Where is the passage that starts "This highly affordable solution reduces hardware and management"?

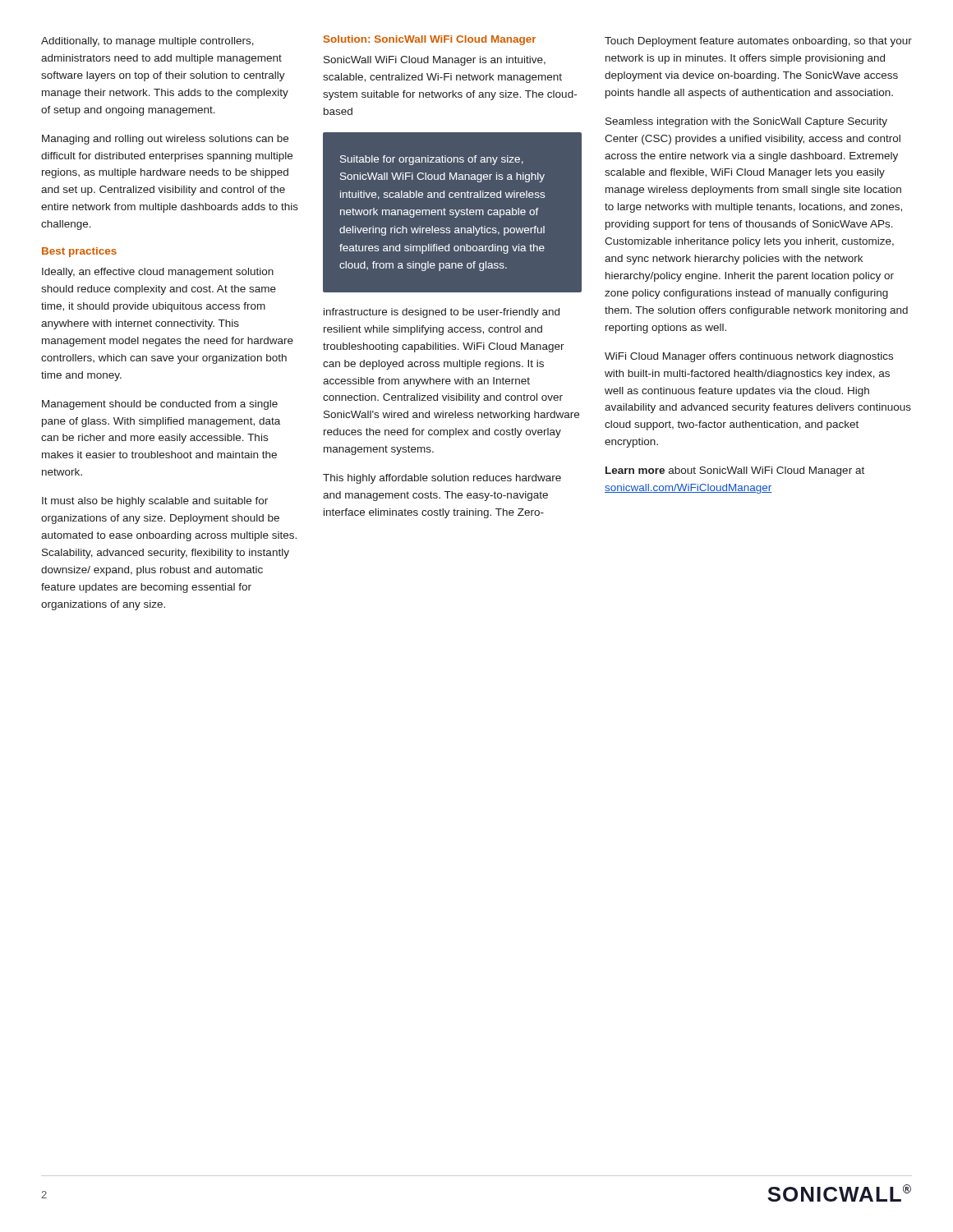[x=442, y=495]
